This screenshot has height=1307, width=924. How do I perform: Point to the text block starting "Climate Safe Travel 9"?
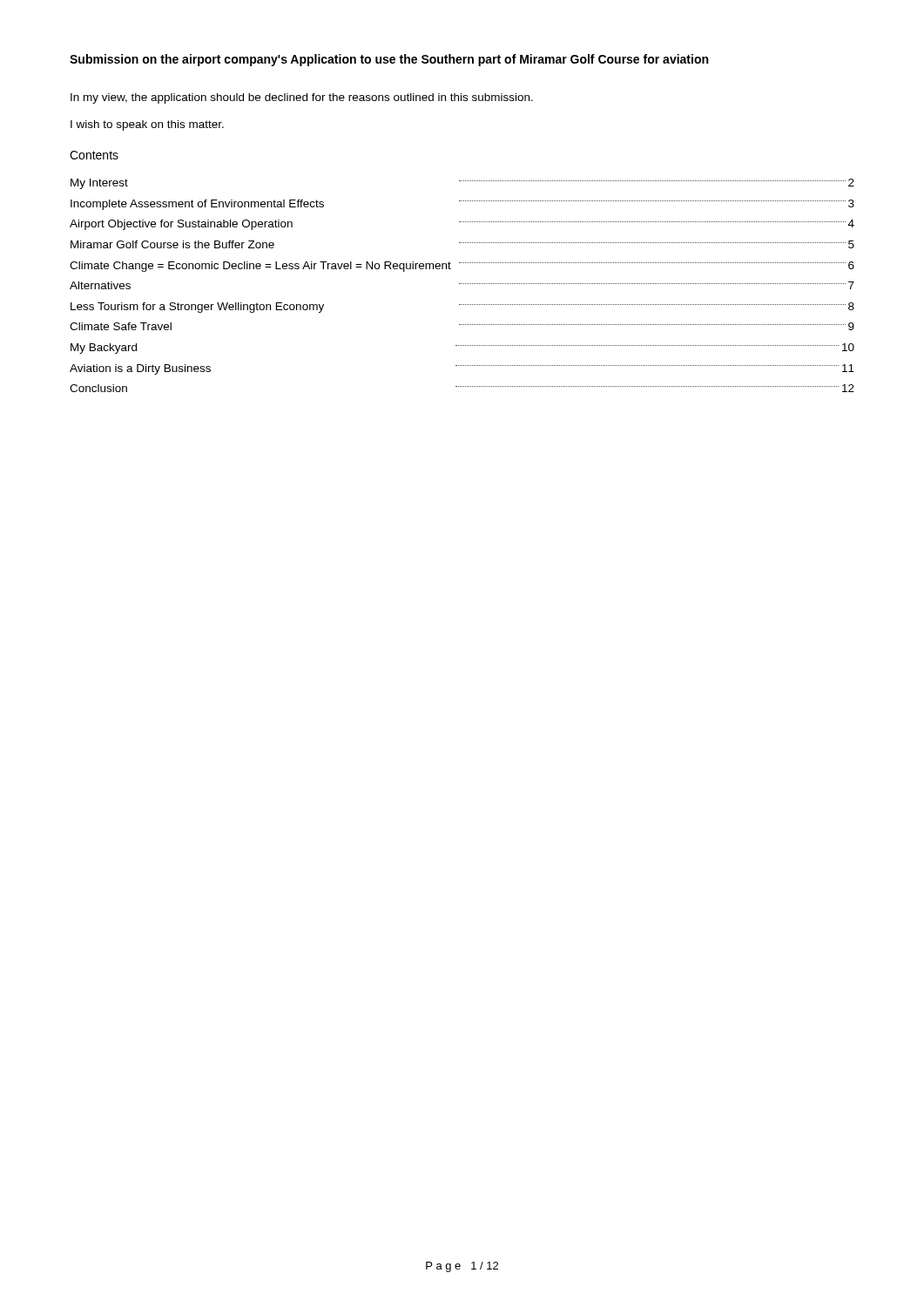(462, 327)
